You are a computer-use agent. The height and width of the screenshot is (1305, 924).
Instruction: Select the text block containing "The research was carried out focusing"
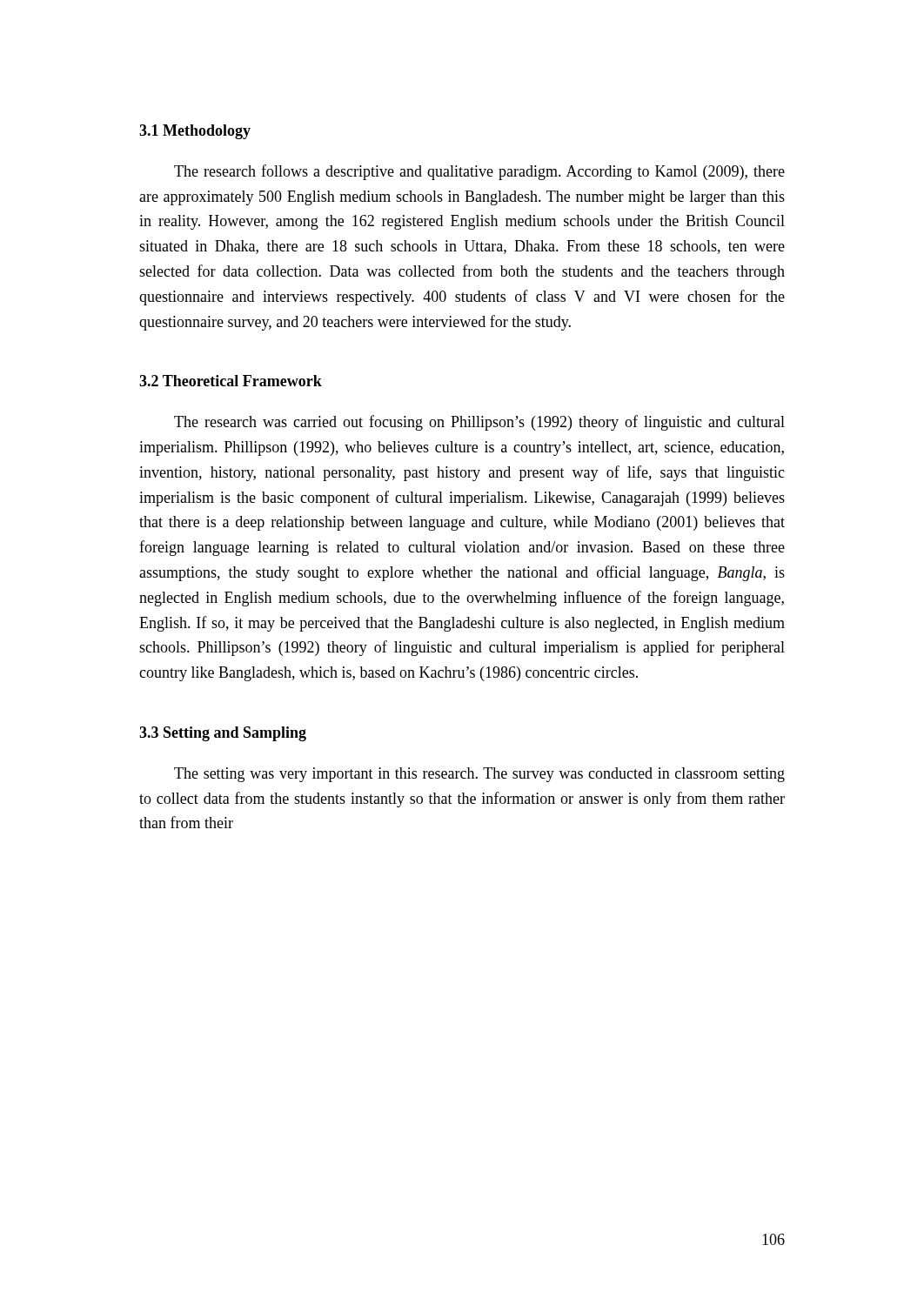[x=462, y=547]
